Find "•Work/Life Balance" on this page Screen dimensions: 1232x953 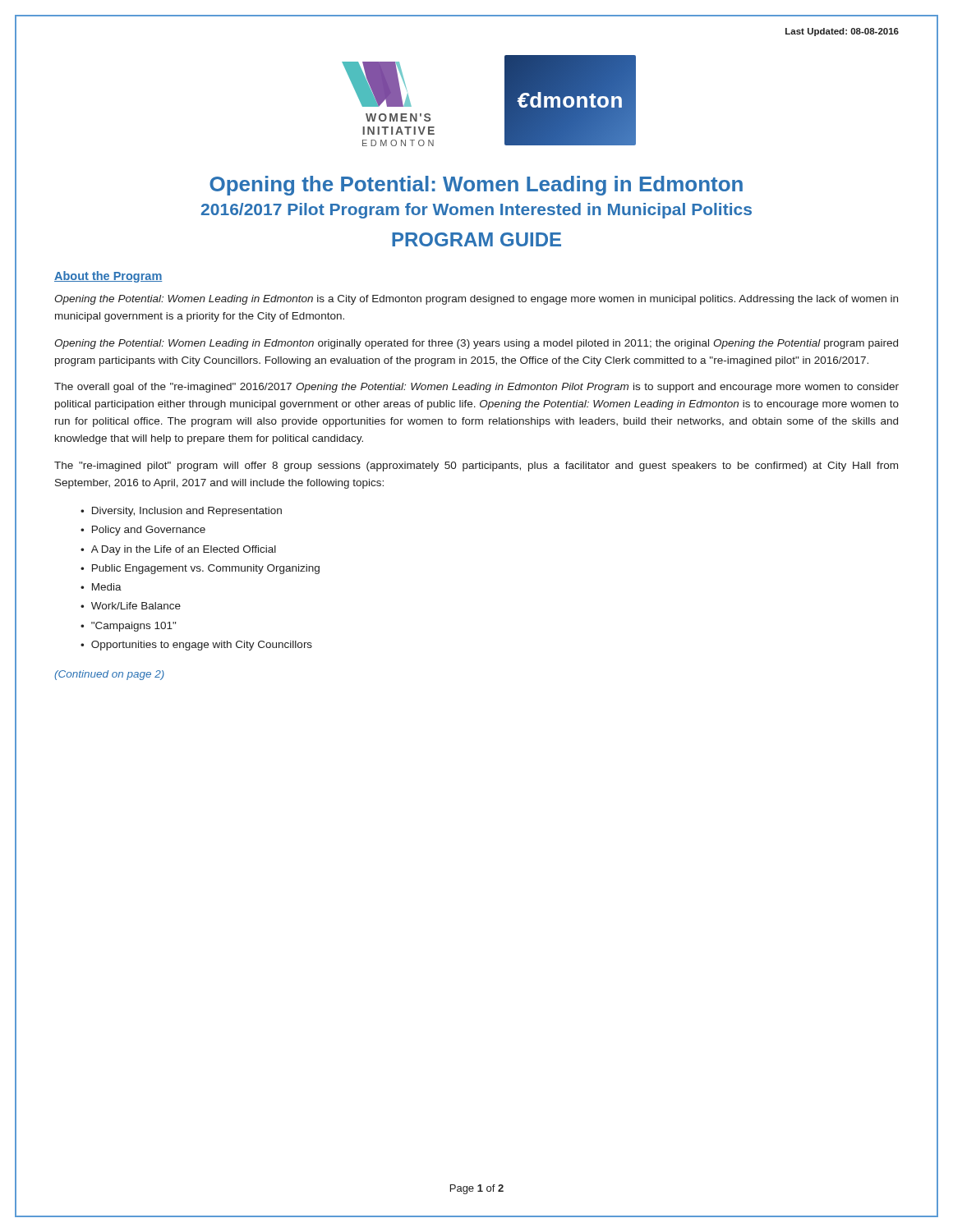click(131, 607)
